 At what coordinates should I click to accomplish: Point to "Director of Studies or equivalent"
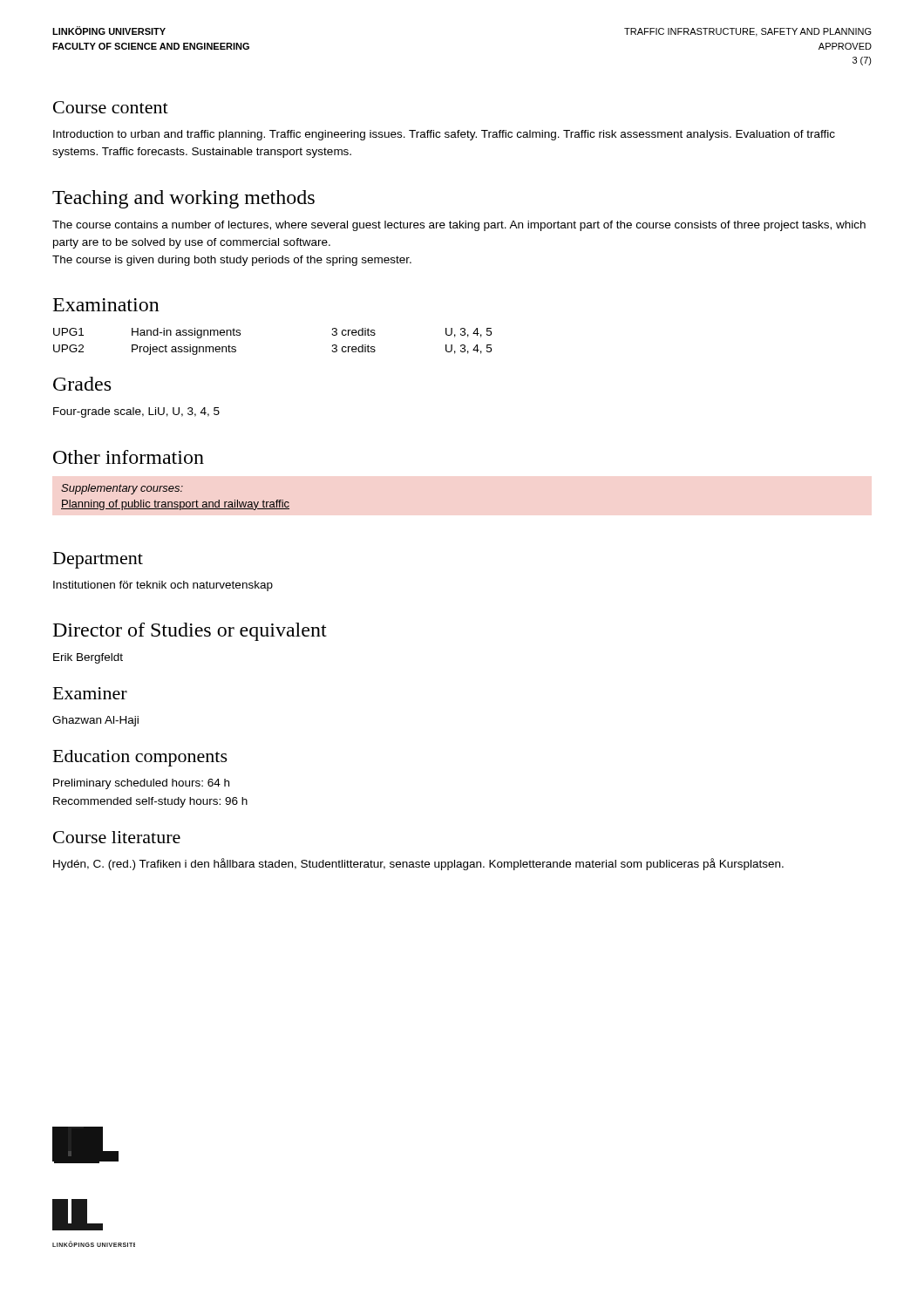pyautogui.click(x=189, y=629)
